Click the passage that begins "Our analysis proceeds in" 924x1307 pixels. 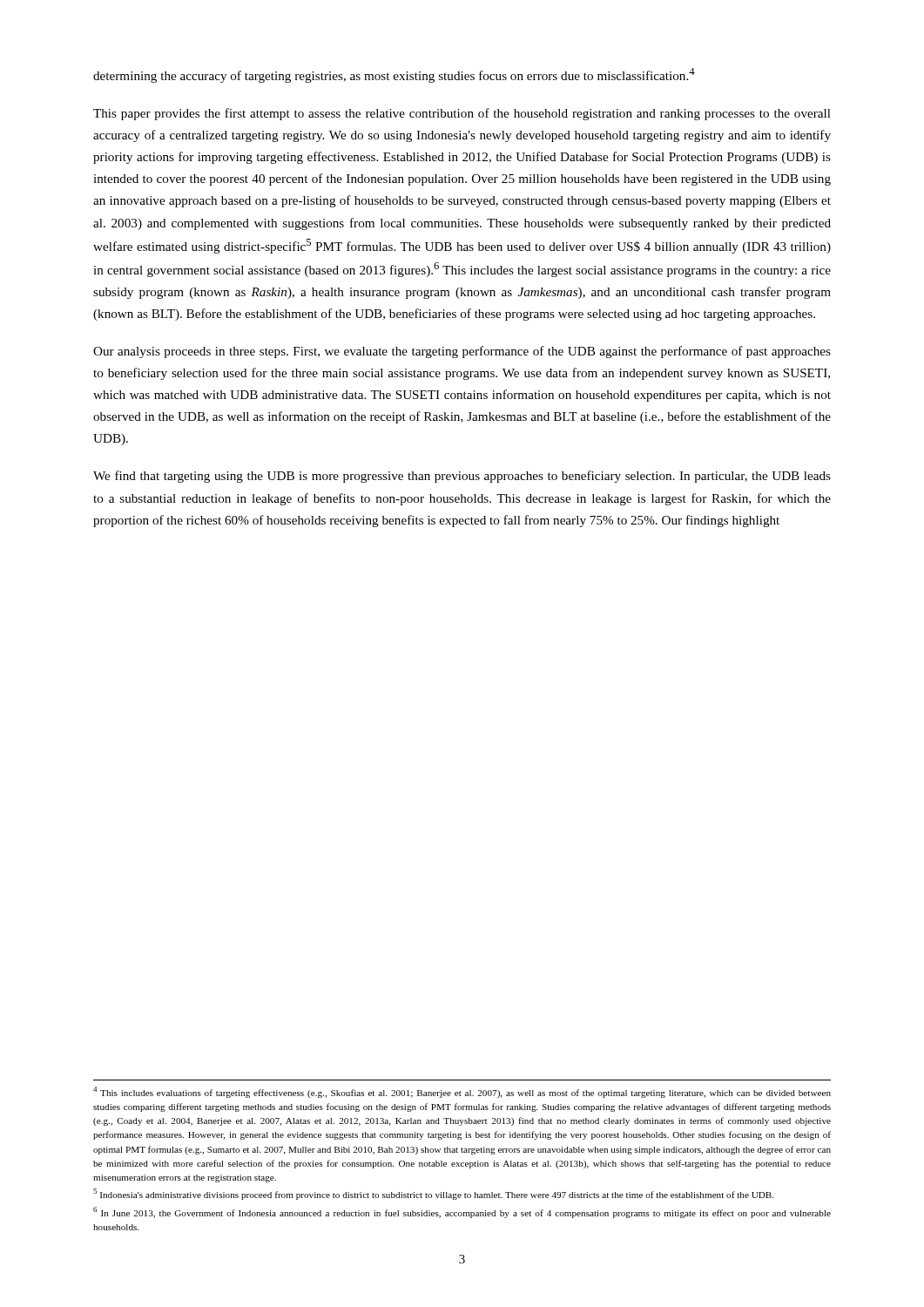coord(462,394)
